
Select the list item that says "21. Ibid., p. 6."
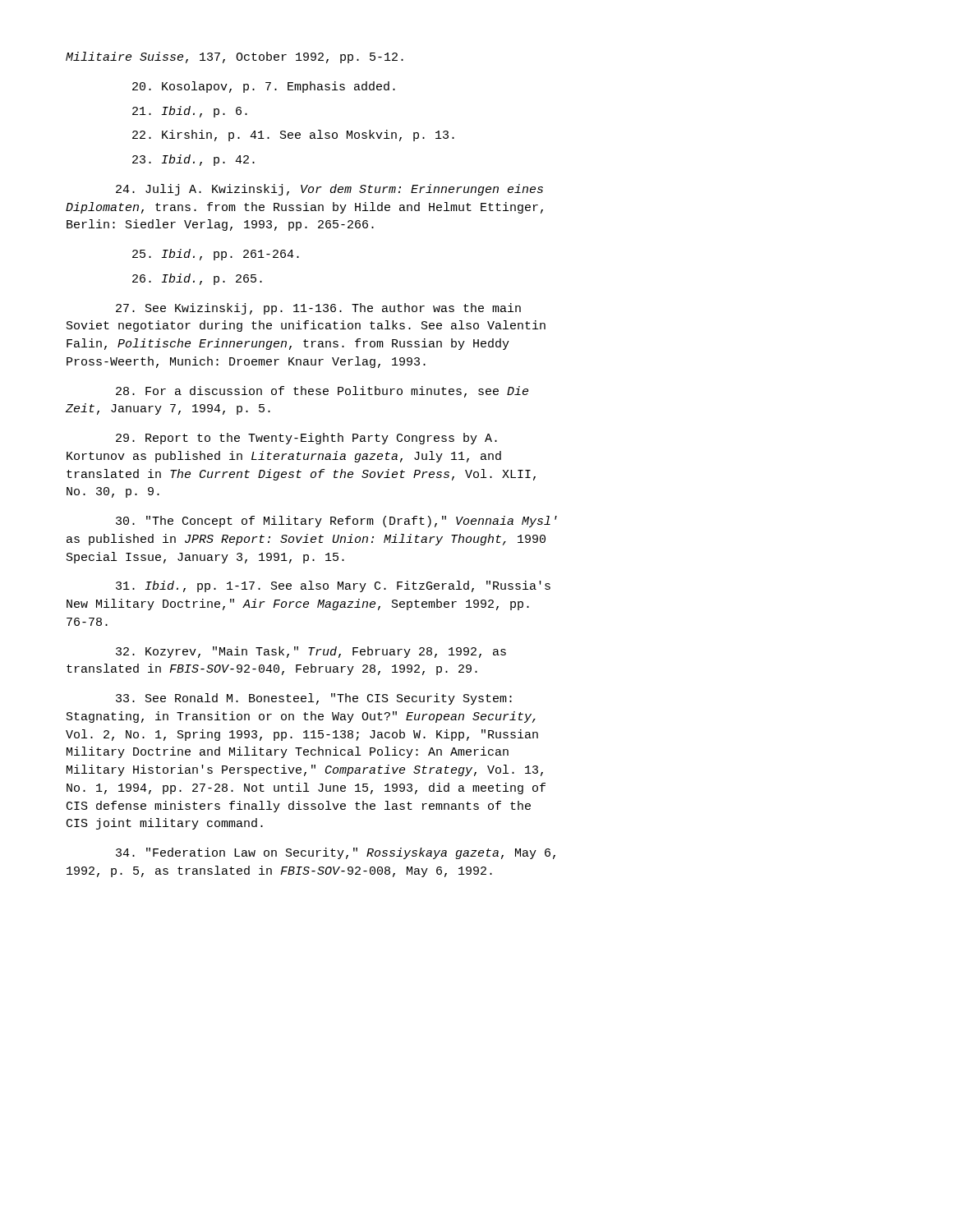(x=190, y=112)
